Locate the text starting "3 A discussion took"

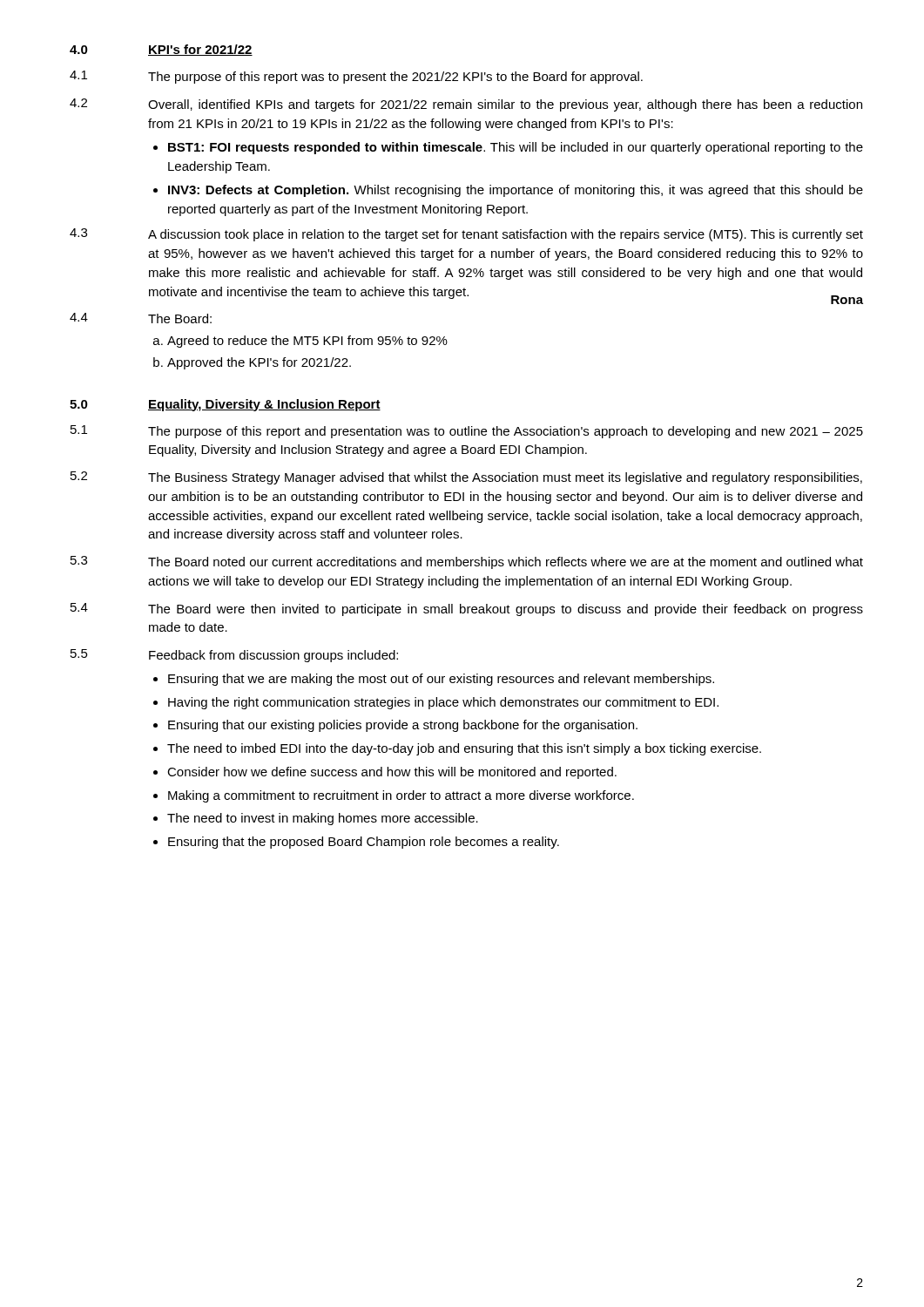[x=466, y=263]
